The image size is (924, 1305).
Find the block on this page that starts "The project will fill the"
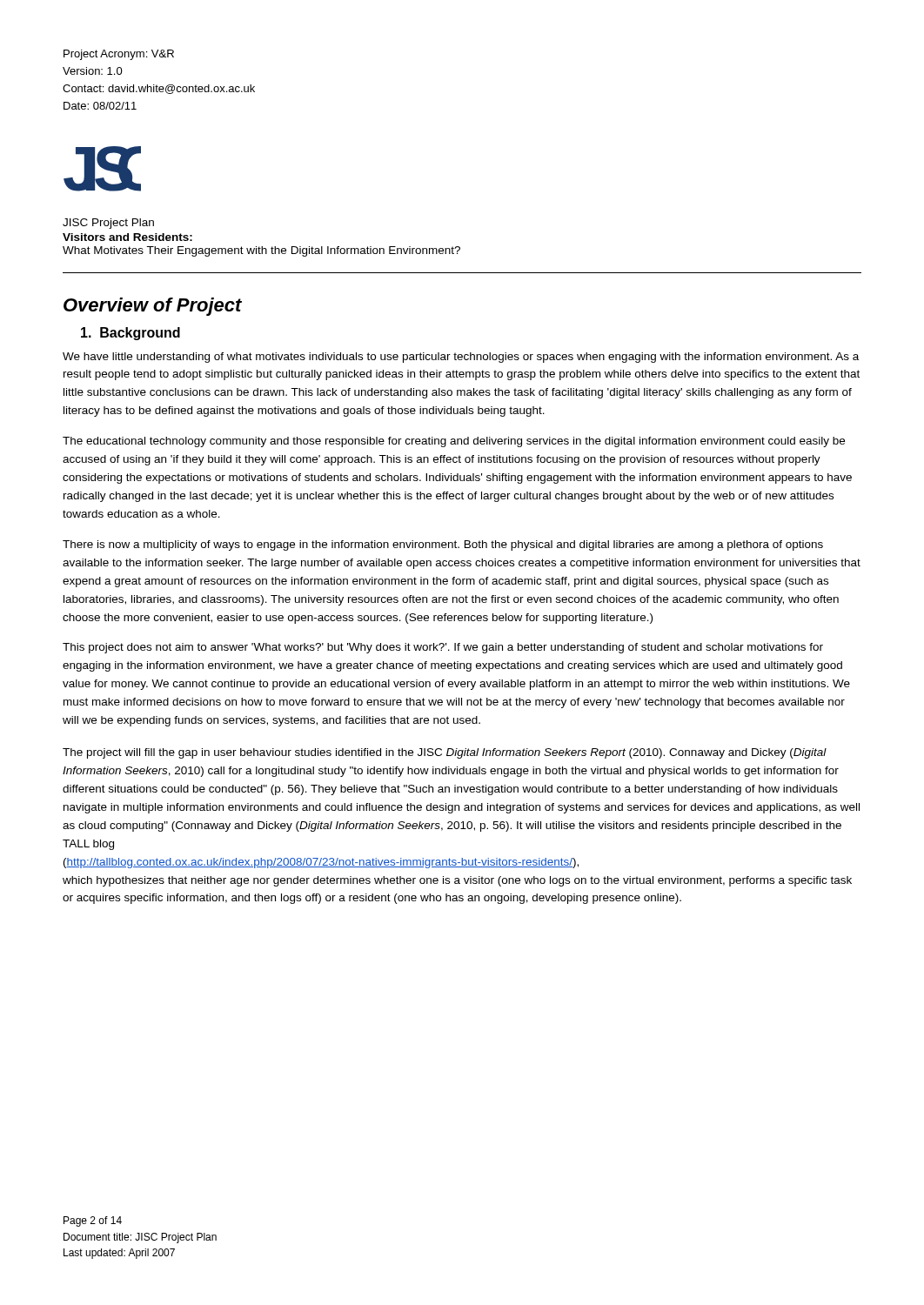coord(462,825)
